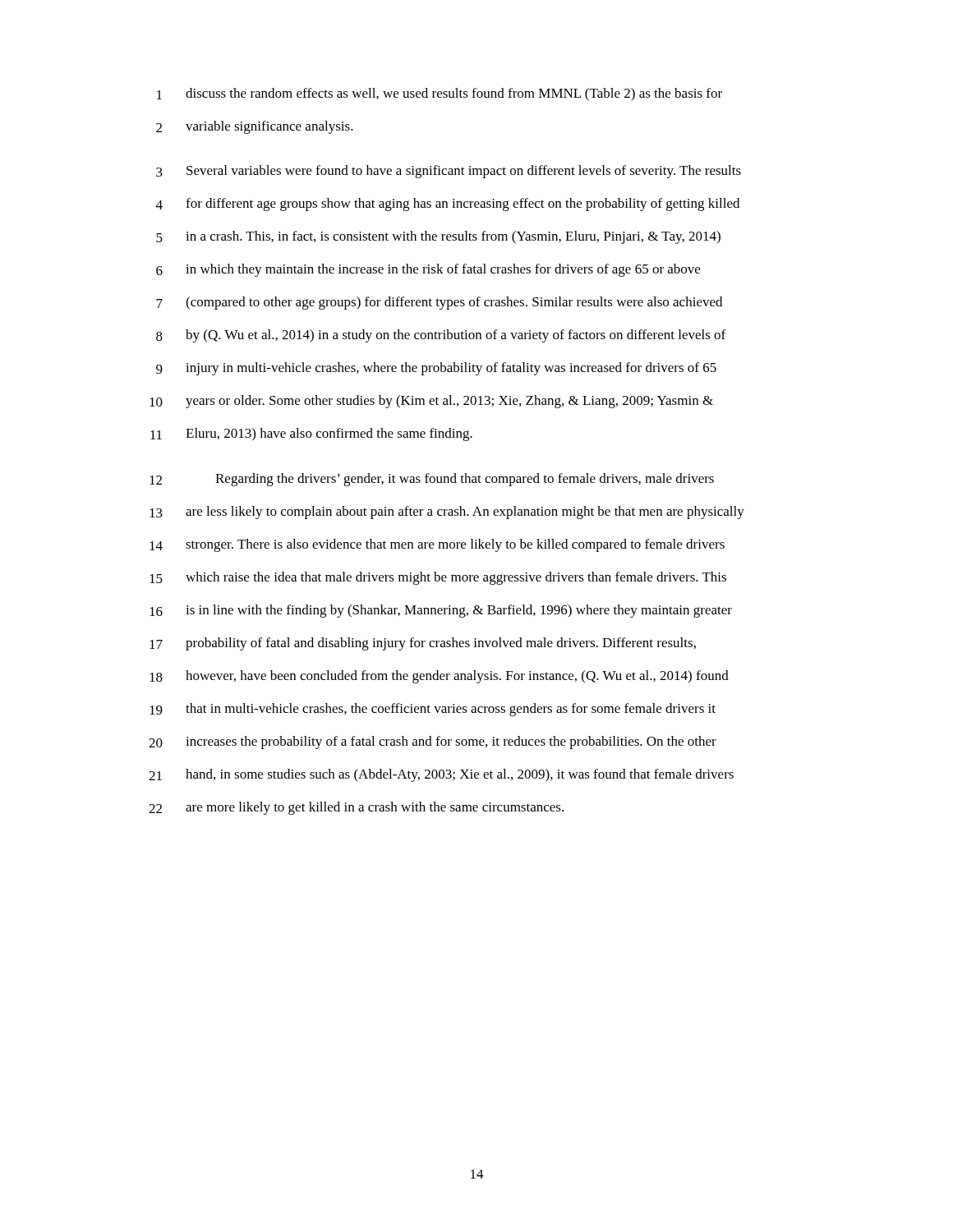
Task: Point to the block beginning "12 Regarding the"
Action: click(476, 479)
